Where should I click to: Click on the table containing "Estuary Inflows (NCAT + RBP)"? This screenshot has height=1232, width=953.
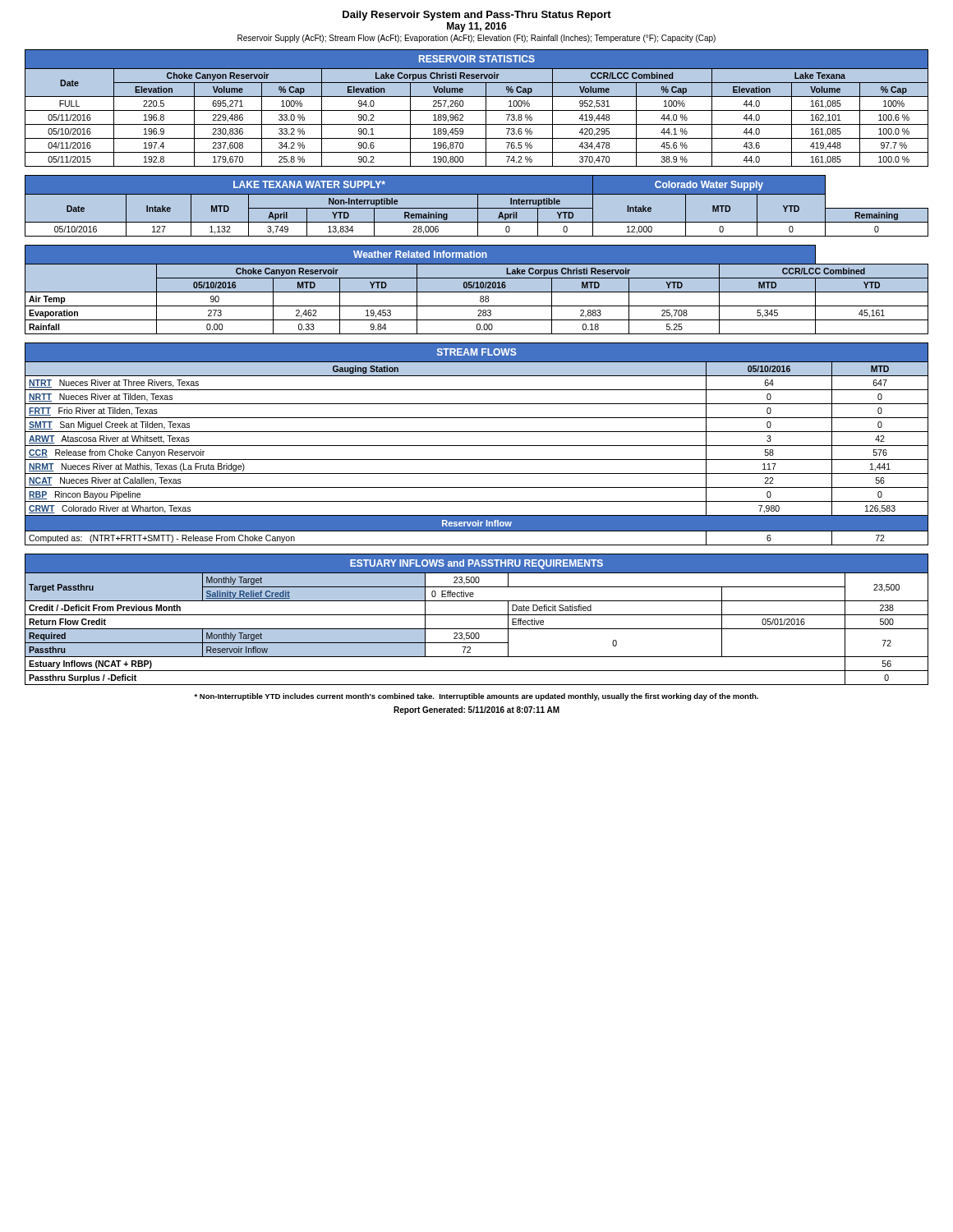pyautogui.click(x=476, y=619)
